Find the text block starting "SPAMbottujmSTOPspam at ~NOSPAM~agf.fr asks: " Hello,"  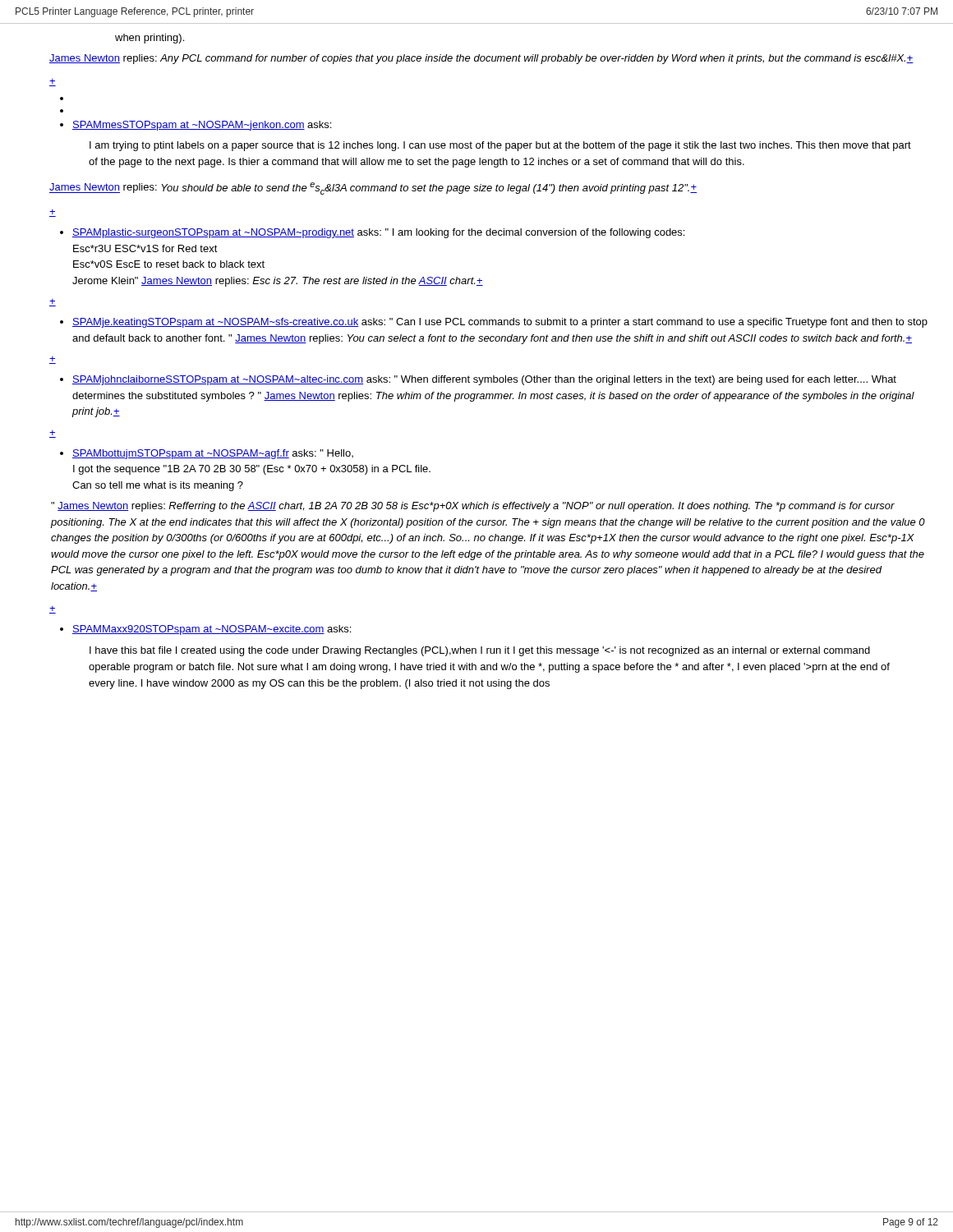(252, 469)
